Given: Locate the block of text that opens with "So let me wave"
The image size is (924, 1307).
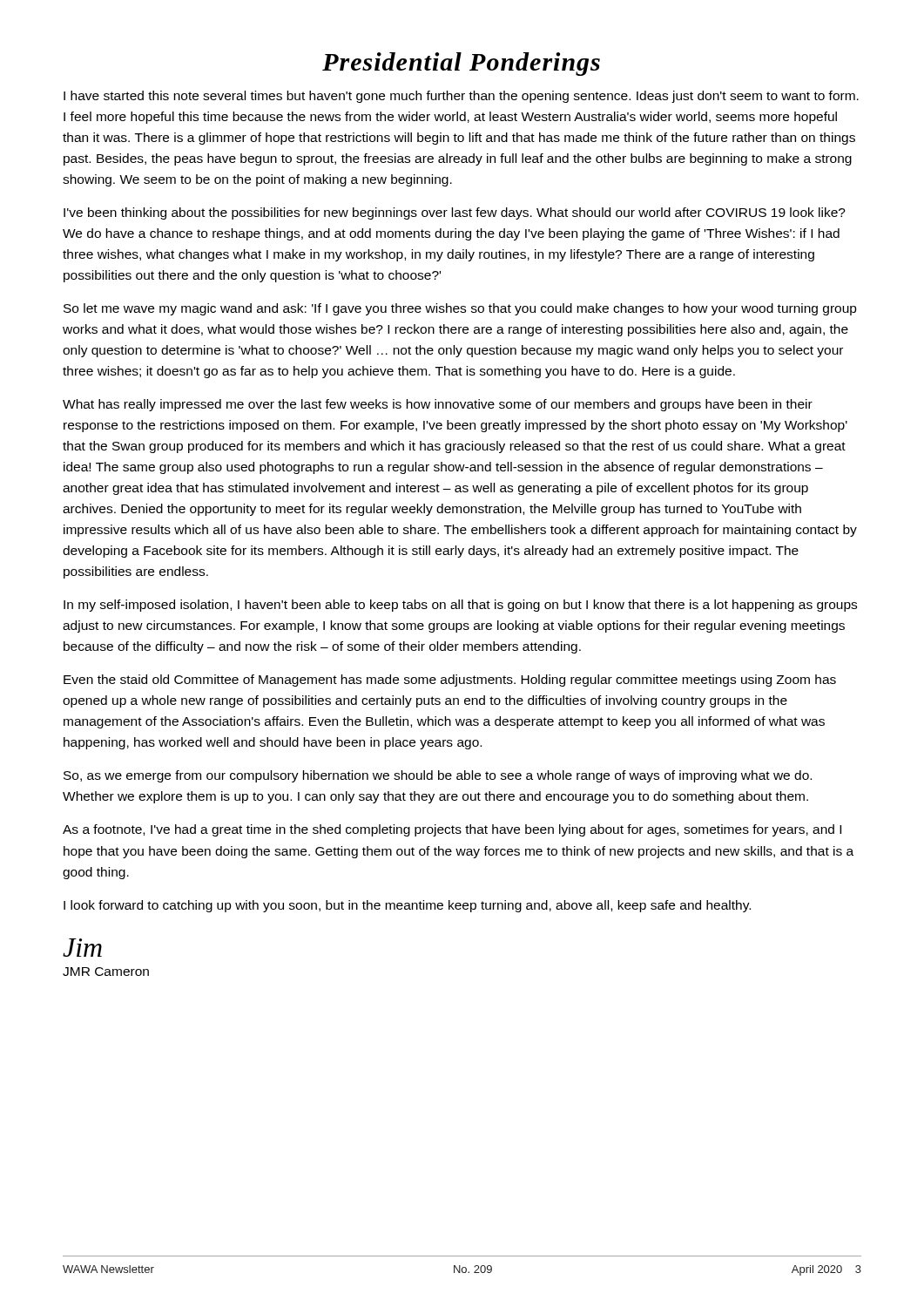Looking at the screenshot, I should [460, 340].
